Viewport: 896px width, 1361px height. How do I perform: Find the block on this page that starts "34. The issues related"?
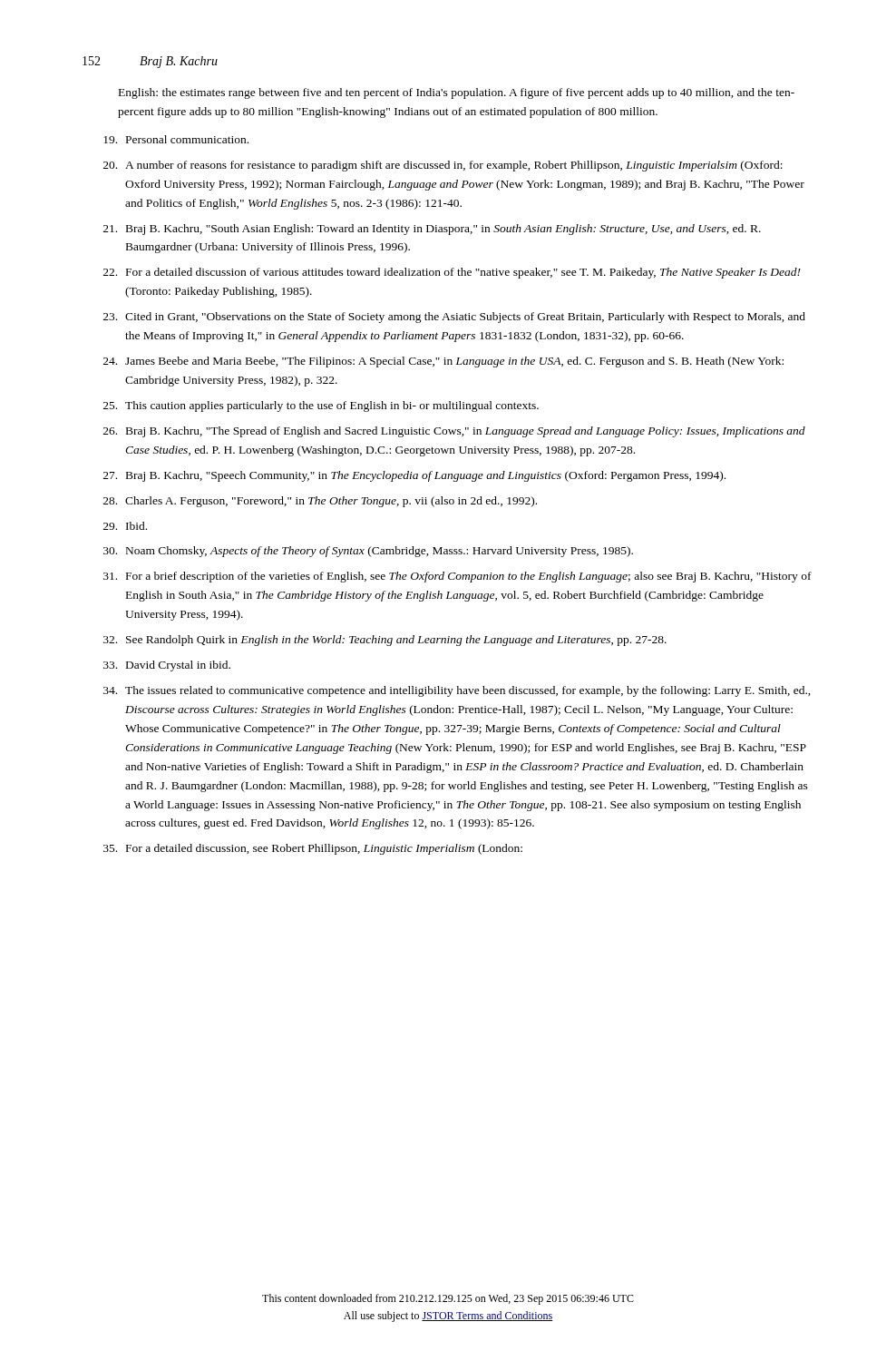pyautogui.click(x=448, y=757)
